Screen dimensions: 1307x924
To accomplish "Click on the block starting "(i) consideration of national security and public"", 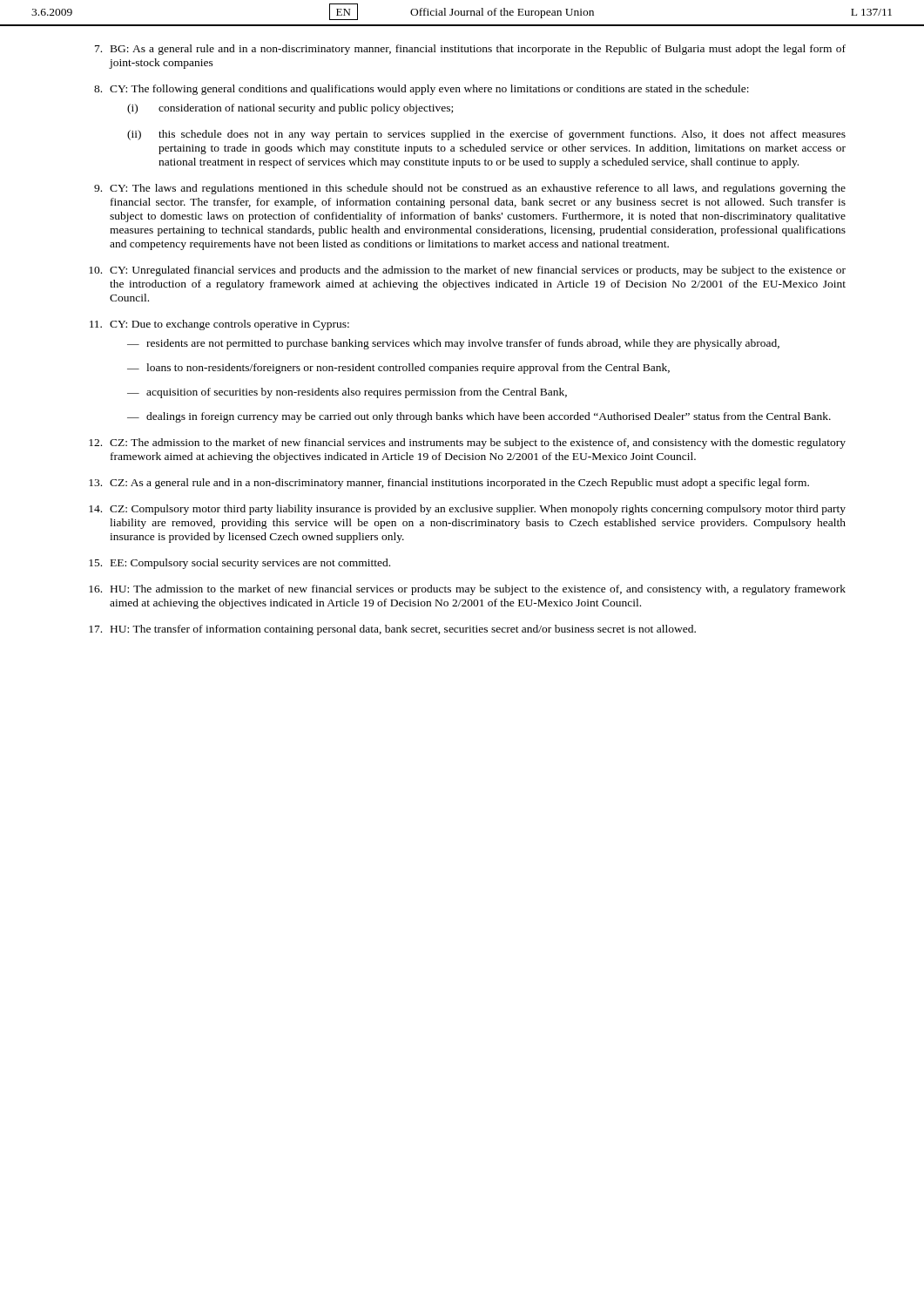I will coord(290,109).
